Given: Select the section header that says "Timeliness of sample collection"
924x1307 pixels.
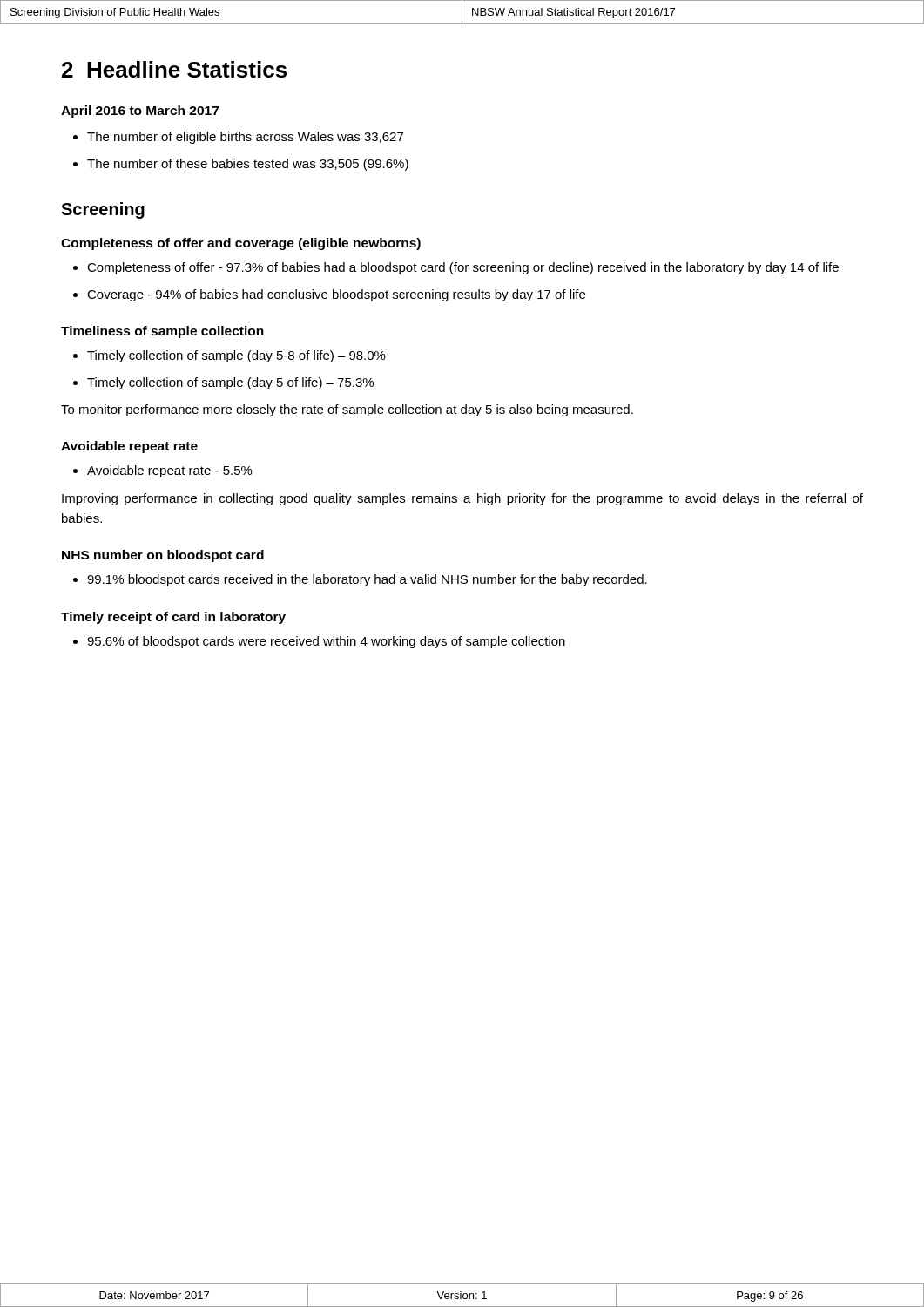Looking at the screenshot, I should [x=162, y=331].
